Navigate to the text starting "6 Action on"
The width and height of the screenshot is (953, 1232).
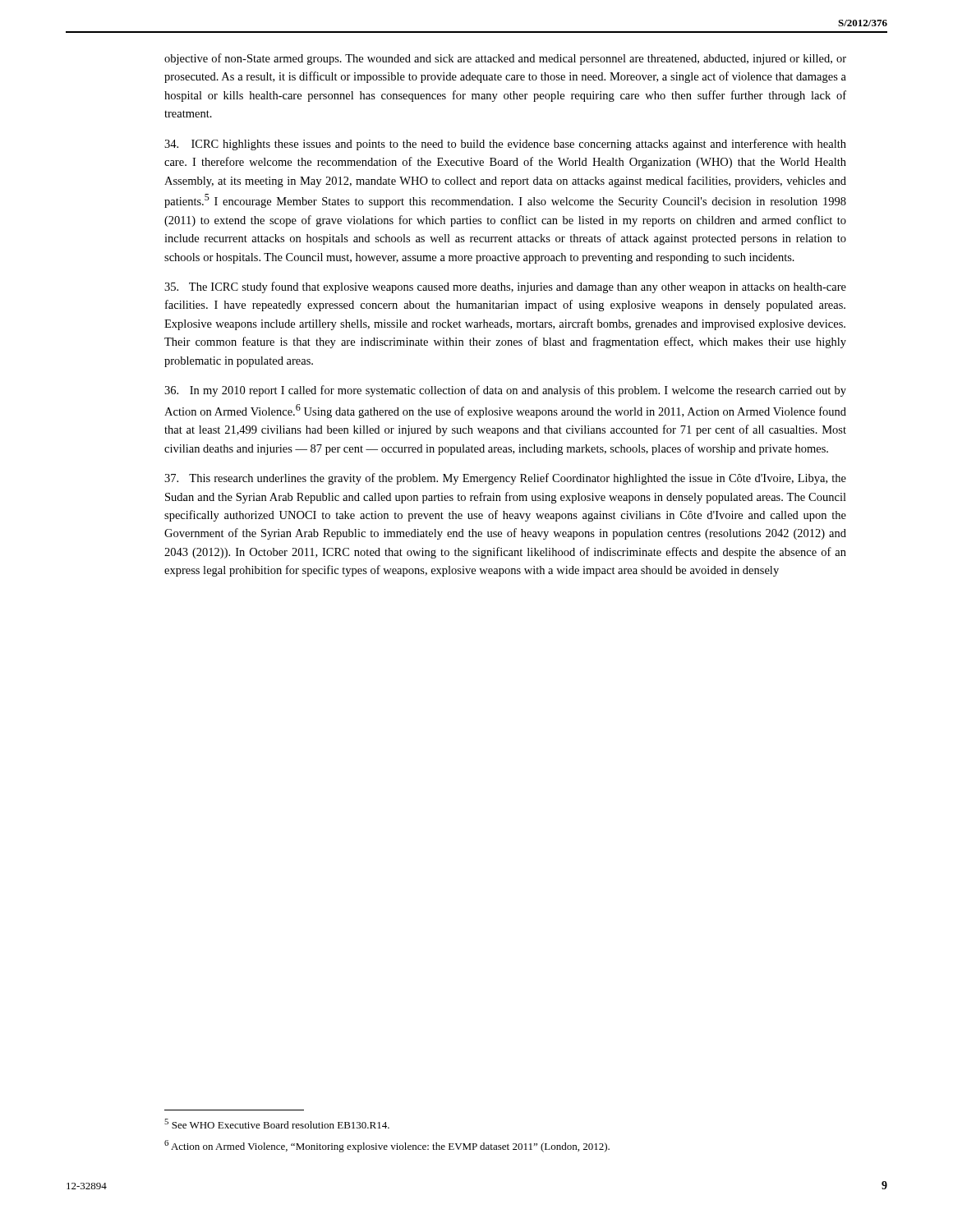point(387,1145)
